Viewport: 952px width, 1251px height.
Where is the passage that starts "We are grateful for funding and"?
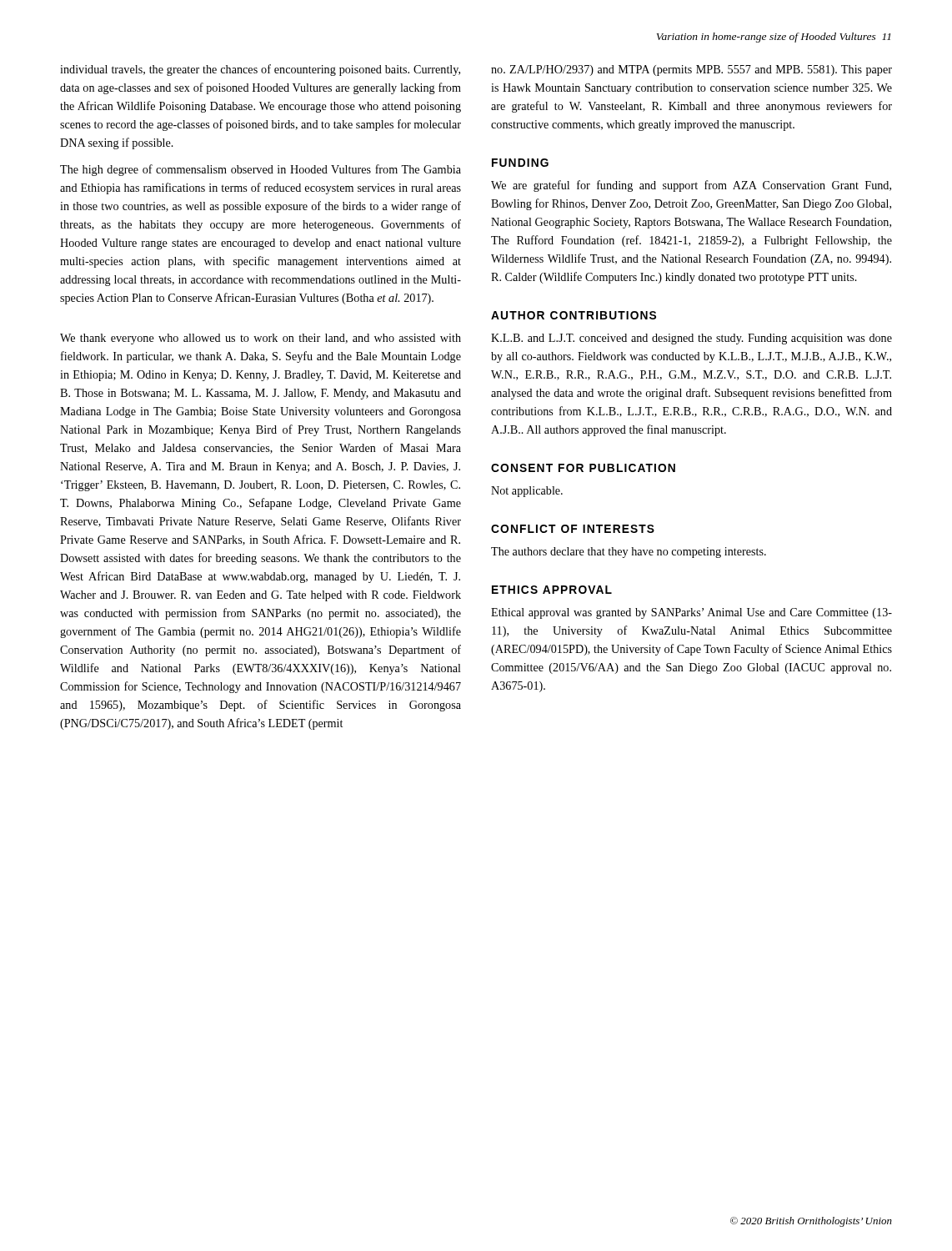(x=692, y=231)
